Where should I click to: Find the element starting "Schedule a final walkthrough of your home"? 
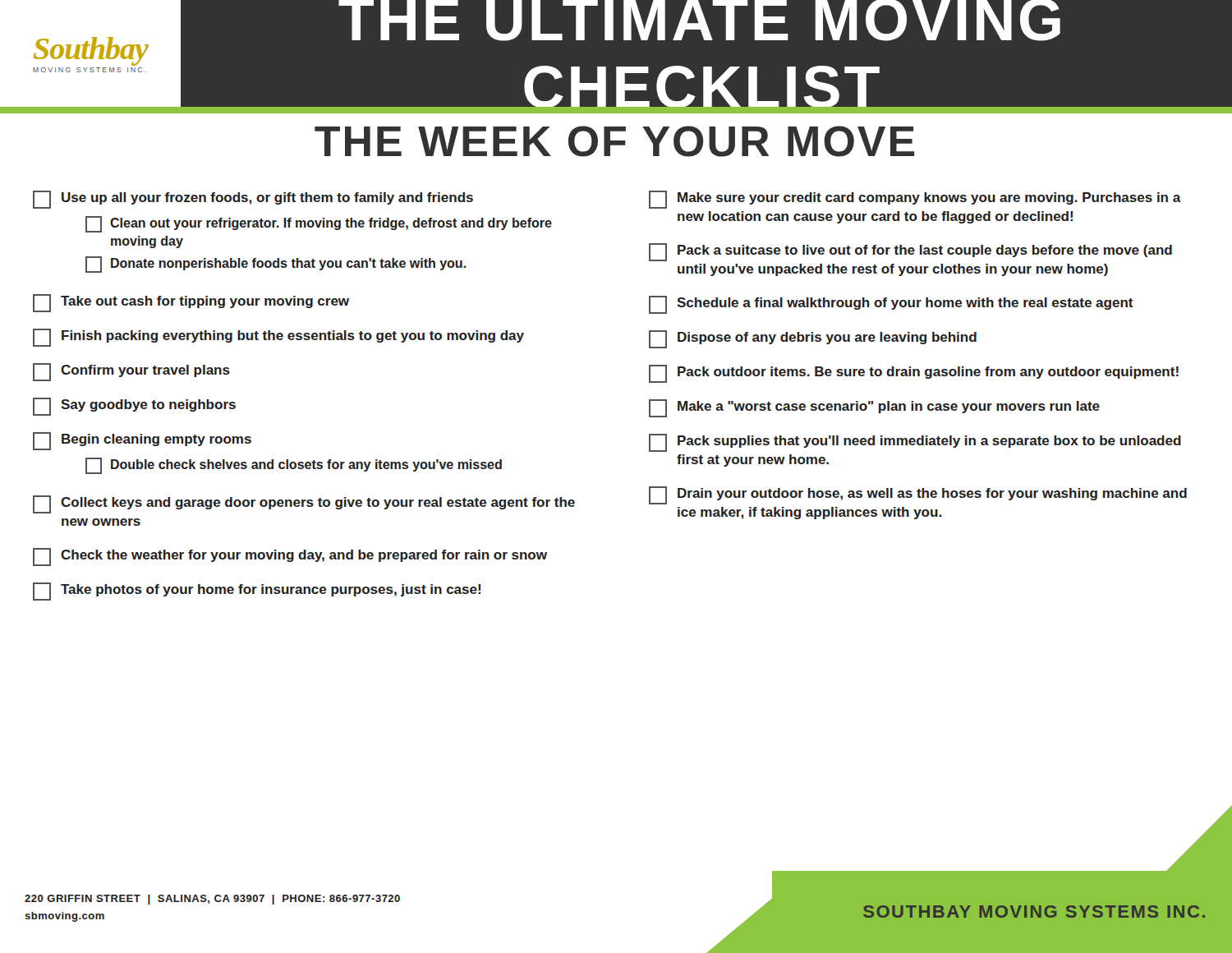[924, 304]
